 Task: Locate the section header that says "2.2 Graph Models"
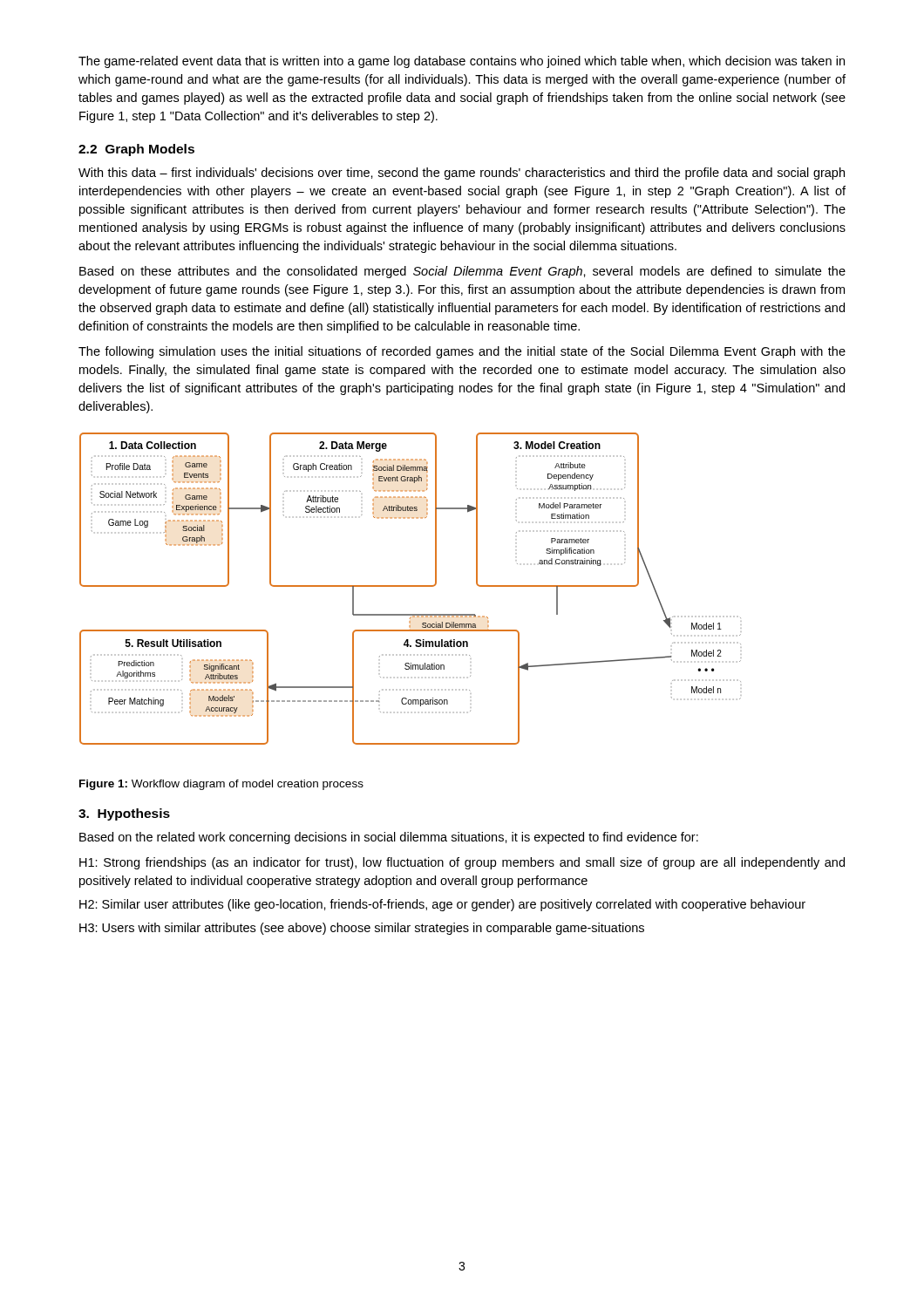click(137, 149)
